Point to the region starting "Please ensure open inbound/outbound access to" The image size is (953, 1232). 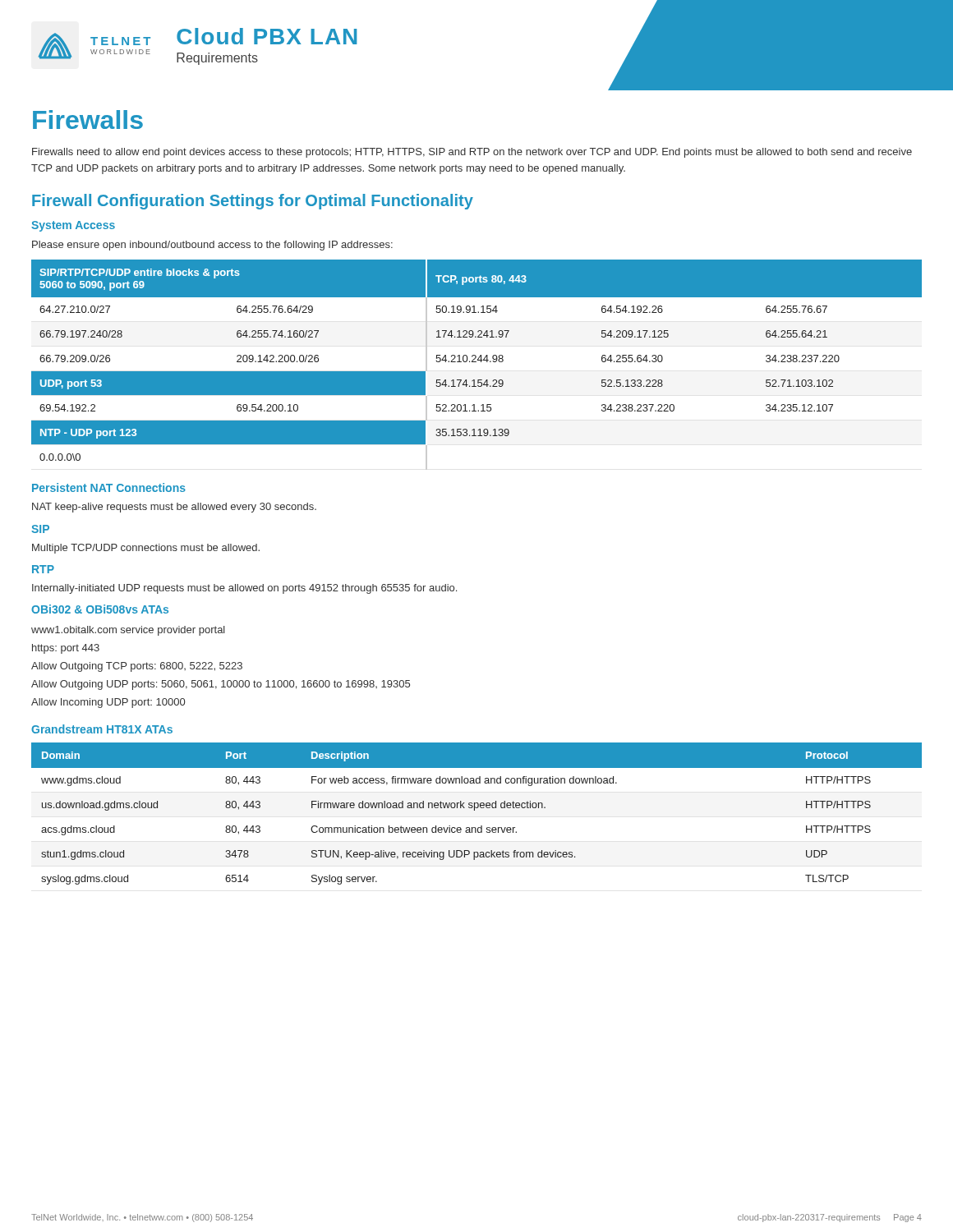coord(212,245)
